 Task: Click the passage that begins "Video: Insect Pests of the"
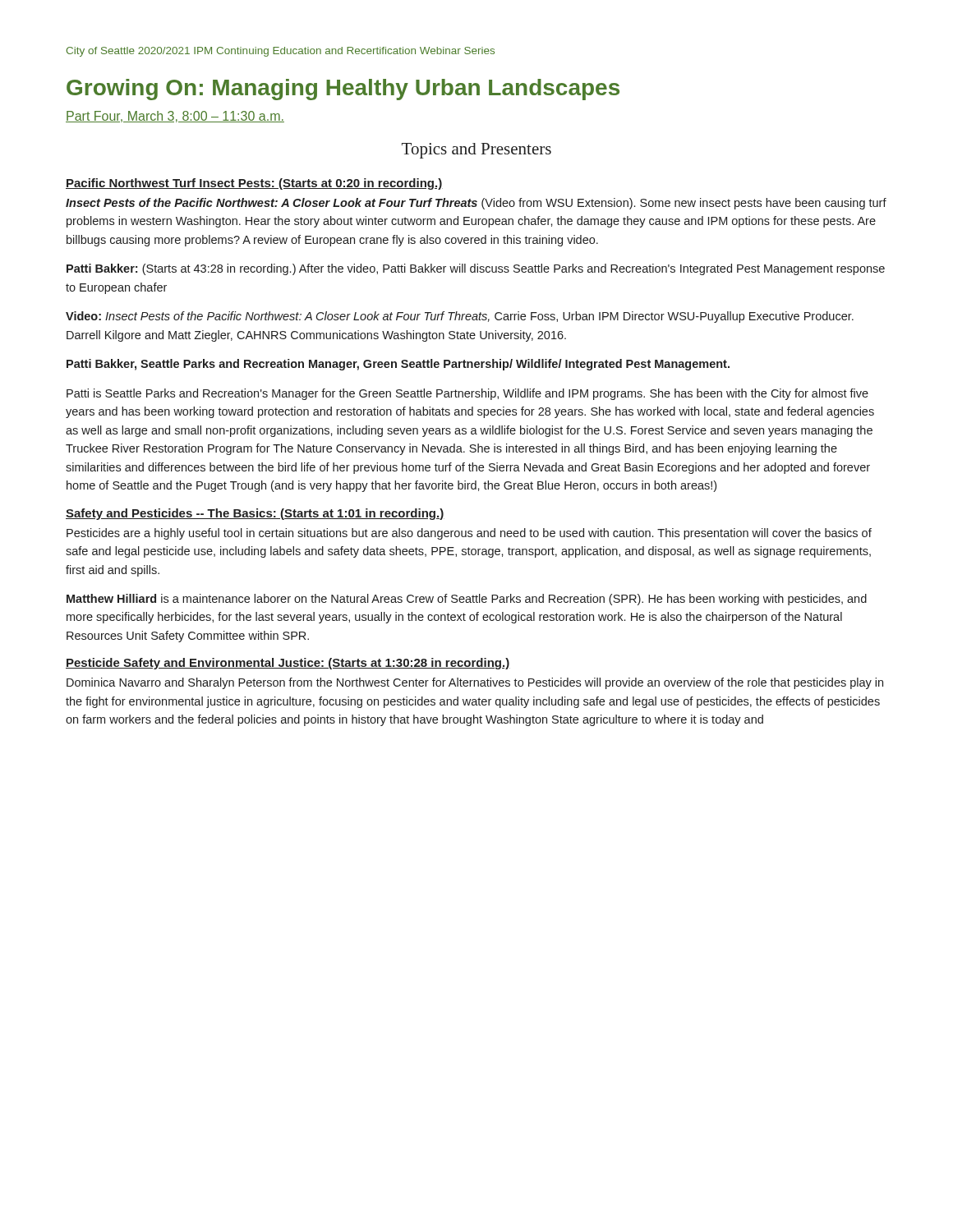pyautogui.click(x=460, y=326)
